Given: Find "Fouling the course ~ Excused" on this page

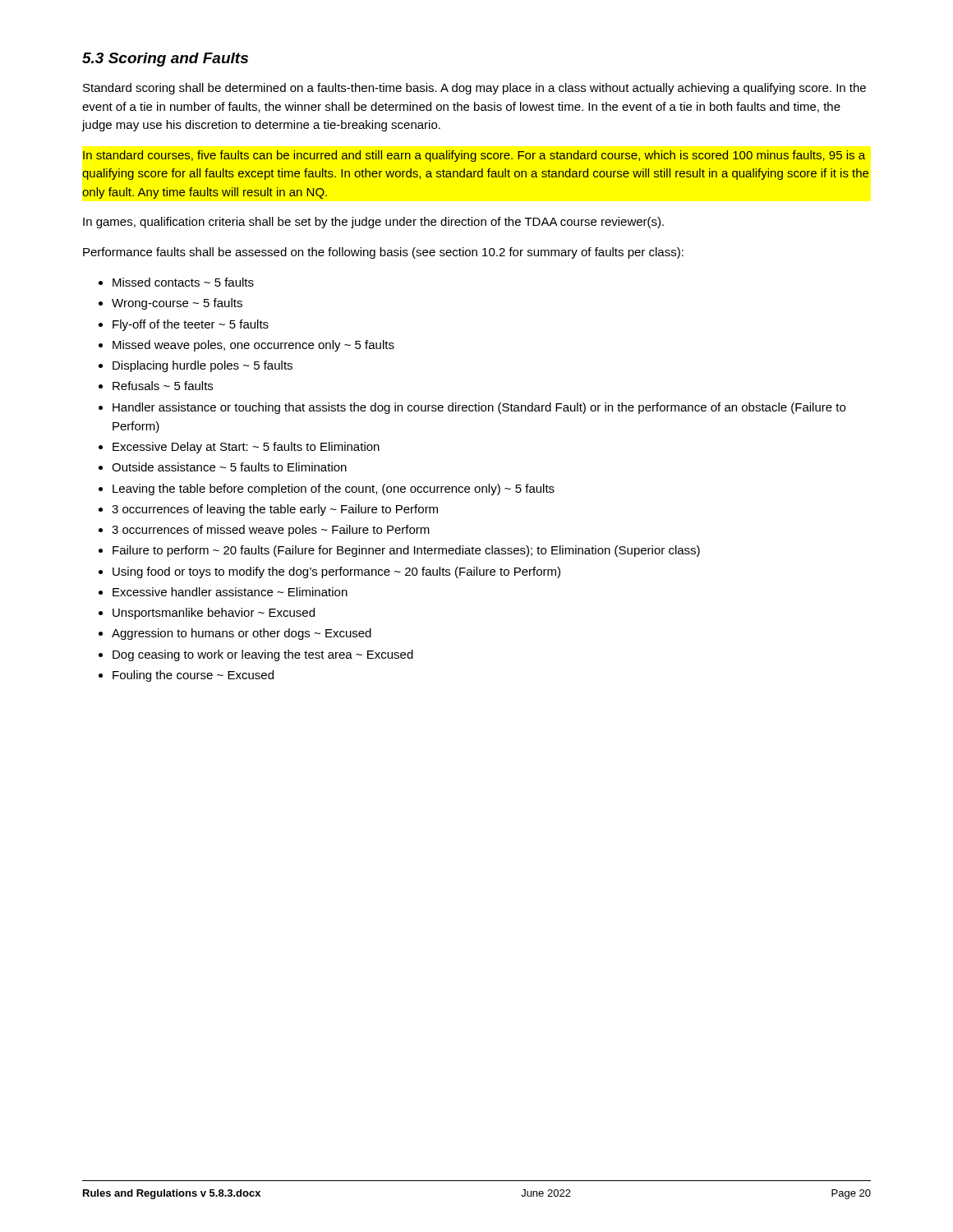Looking at the screenshot, I should pos(193,676).
